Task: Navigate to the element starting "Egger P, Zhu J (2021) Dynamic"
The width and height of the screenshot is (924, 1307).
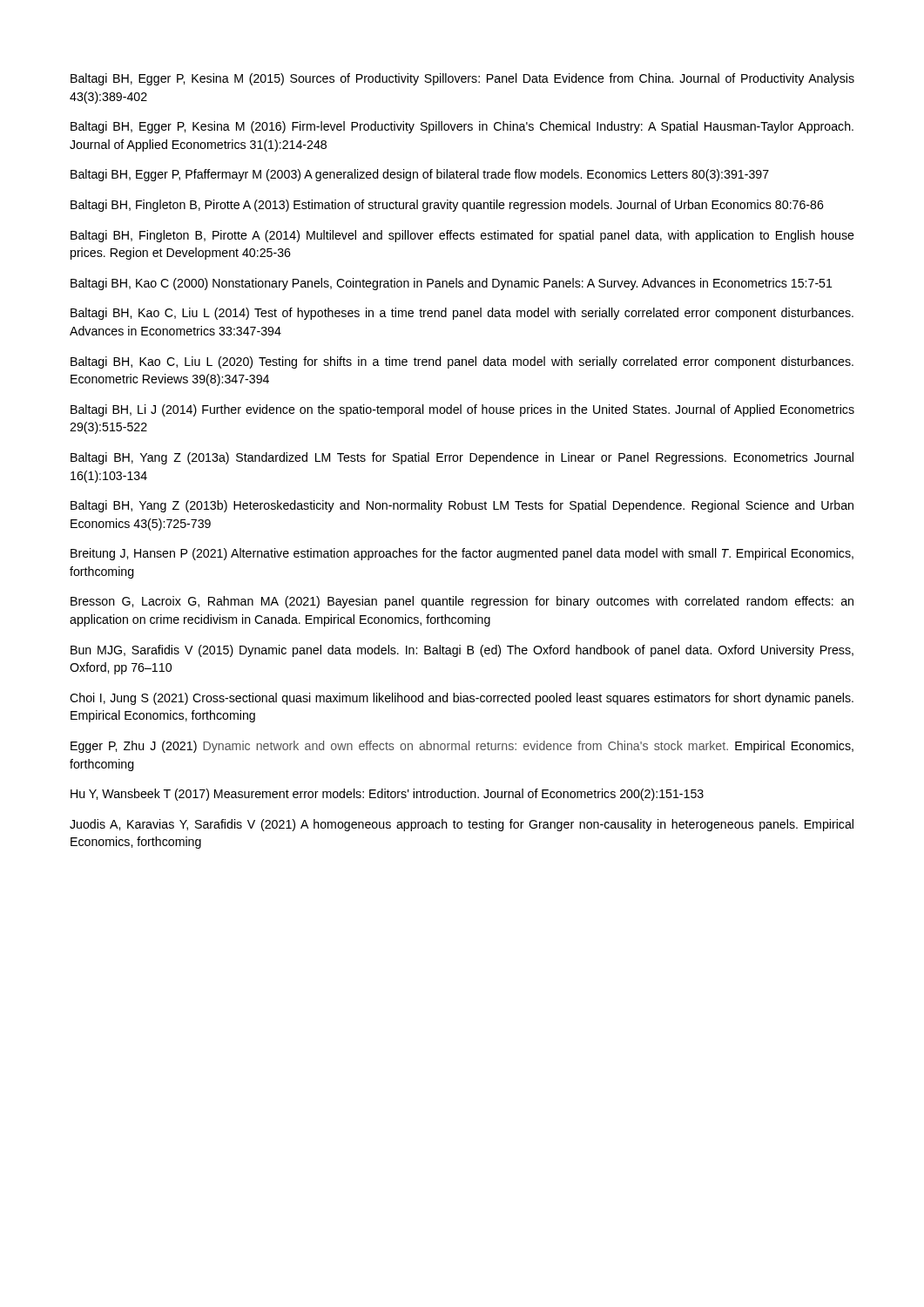Action: pos(462,755)
